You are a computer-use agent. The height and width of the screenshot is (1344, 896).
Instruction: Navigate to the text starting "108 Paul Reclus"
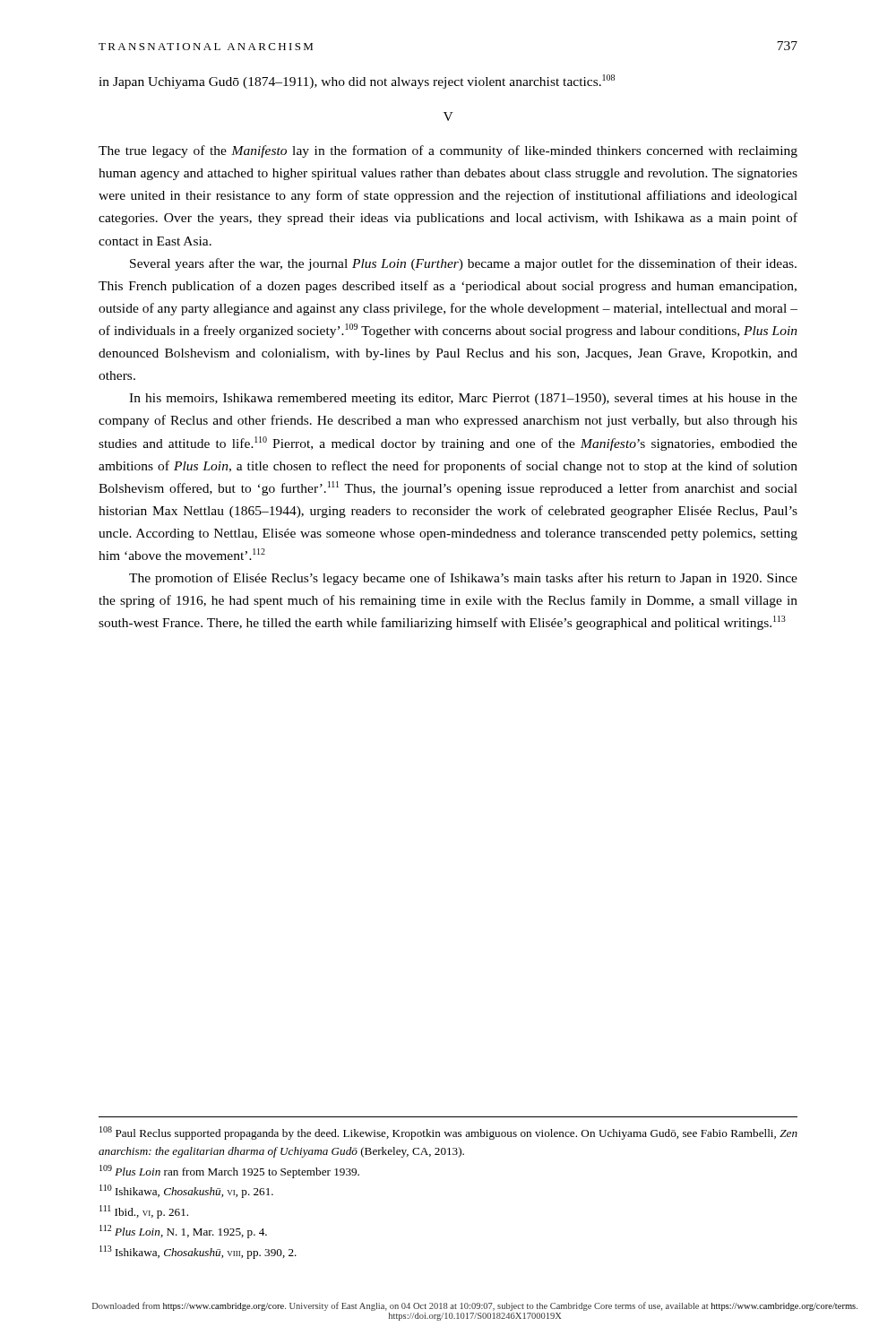448,1141
